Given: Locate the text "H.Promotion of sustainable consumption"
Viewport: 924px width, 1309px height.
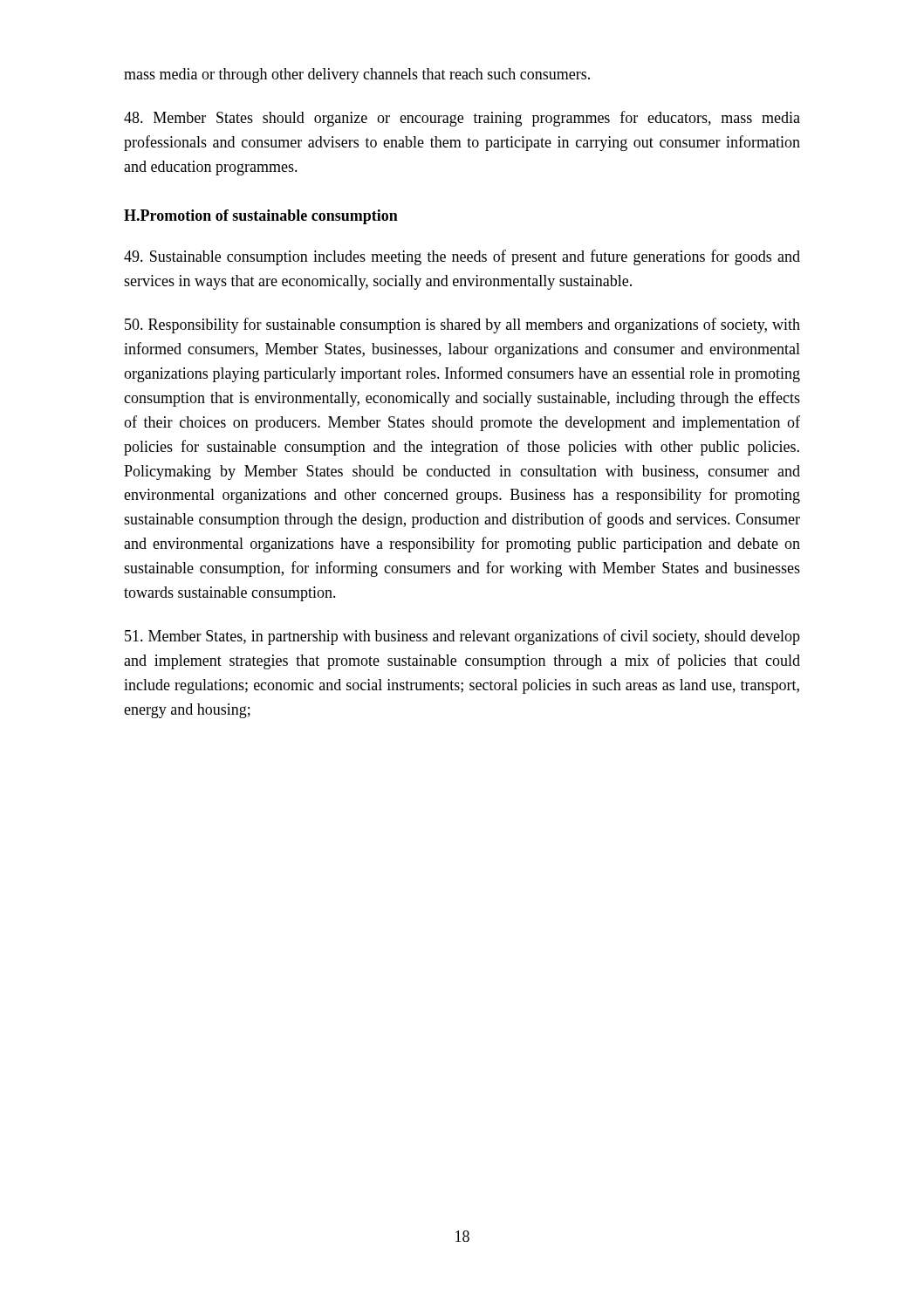Looking at the screenshot, I should pos(261,217).
